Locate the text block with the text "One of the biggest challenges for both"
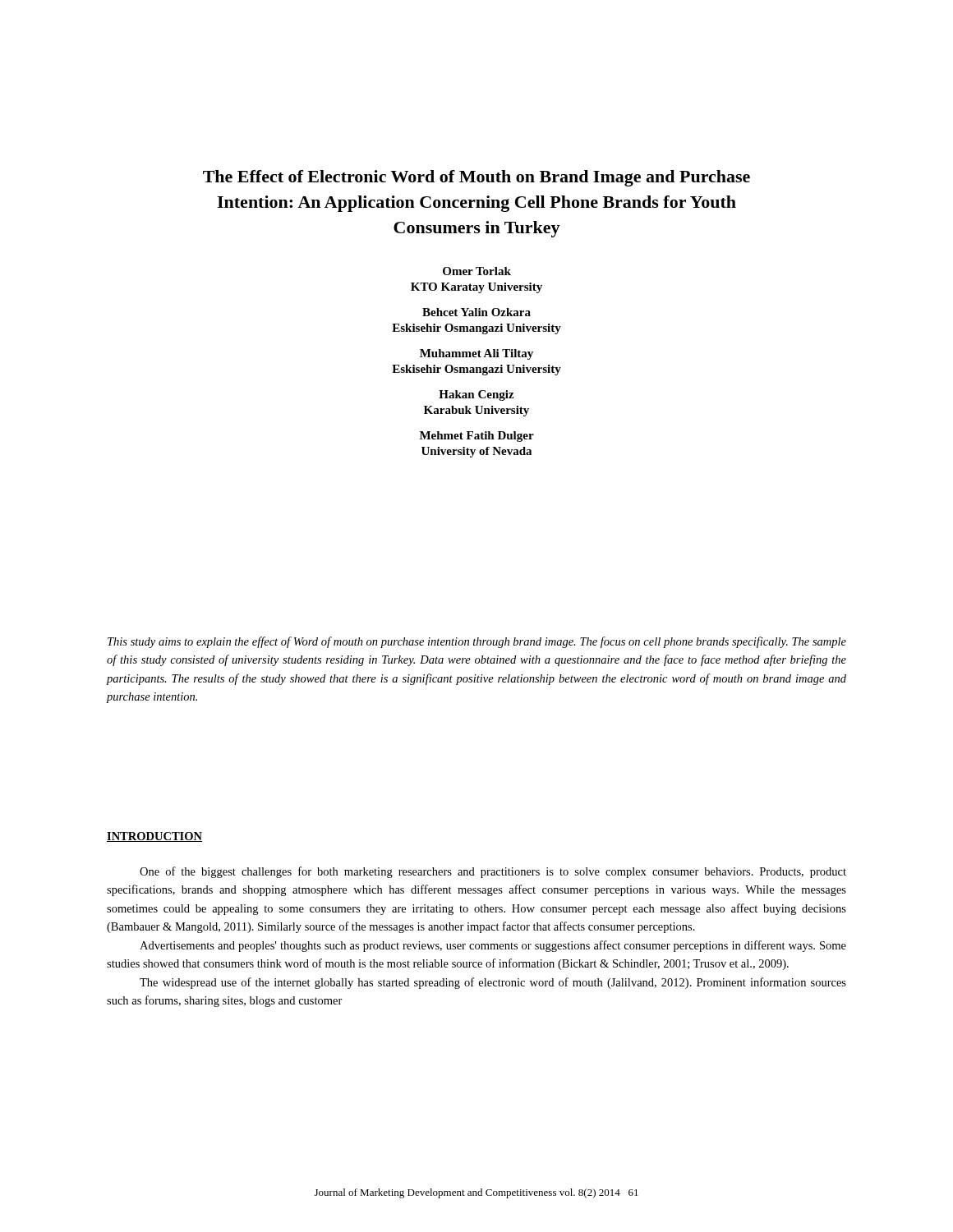Screen dimensions: 1232x953 click(476, 936)
